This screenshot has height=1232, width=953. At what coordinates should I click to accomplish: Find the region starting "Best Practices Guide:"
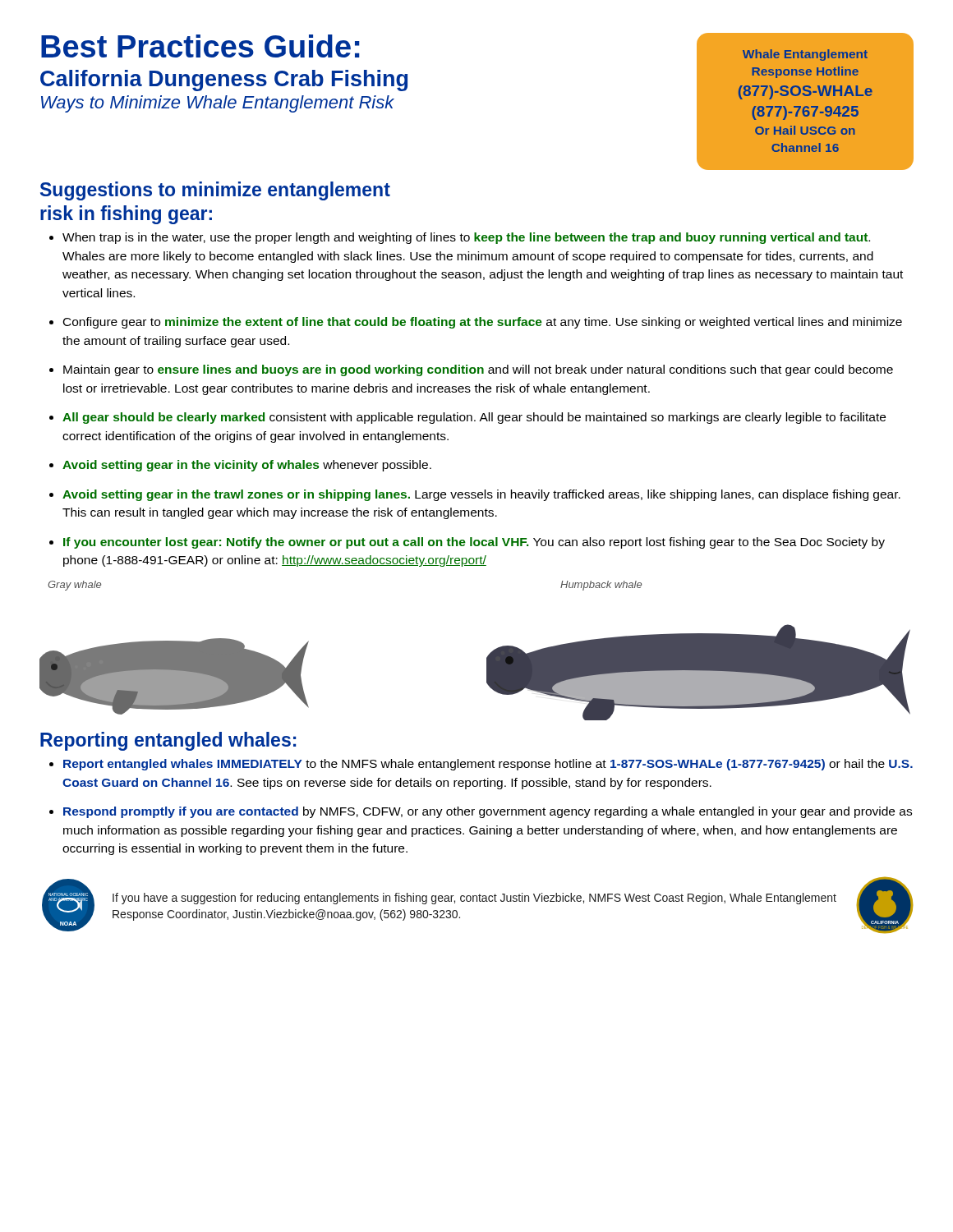[201, 47]
